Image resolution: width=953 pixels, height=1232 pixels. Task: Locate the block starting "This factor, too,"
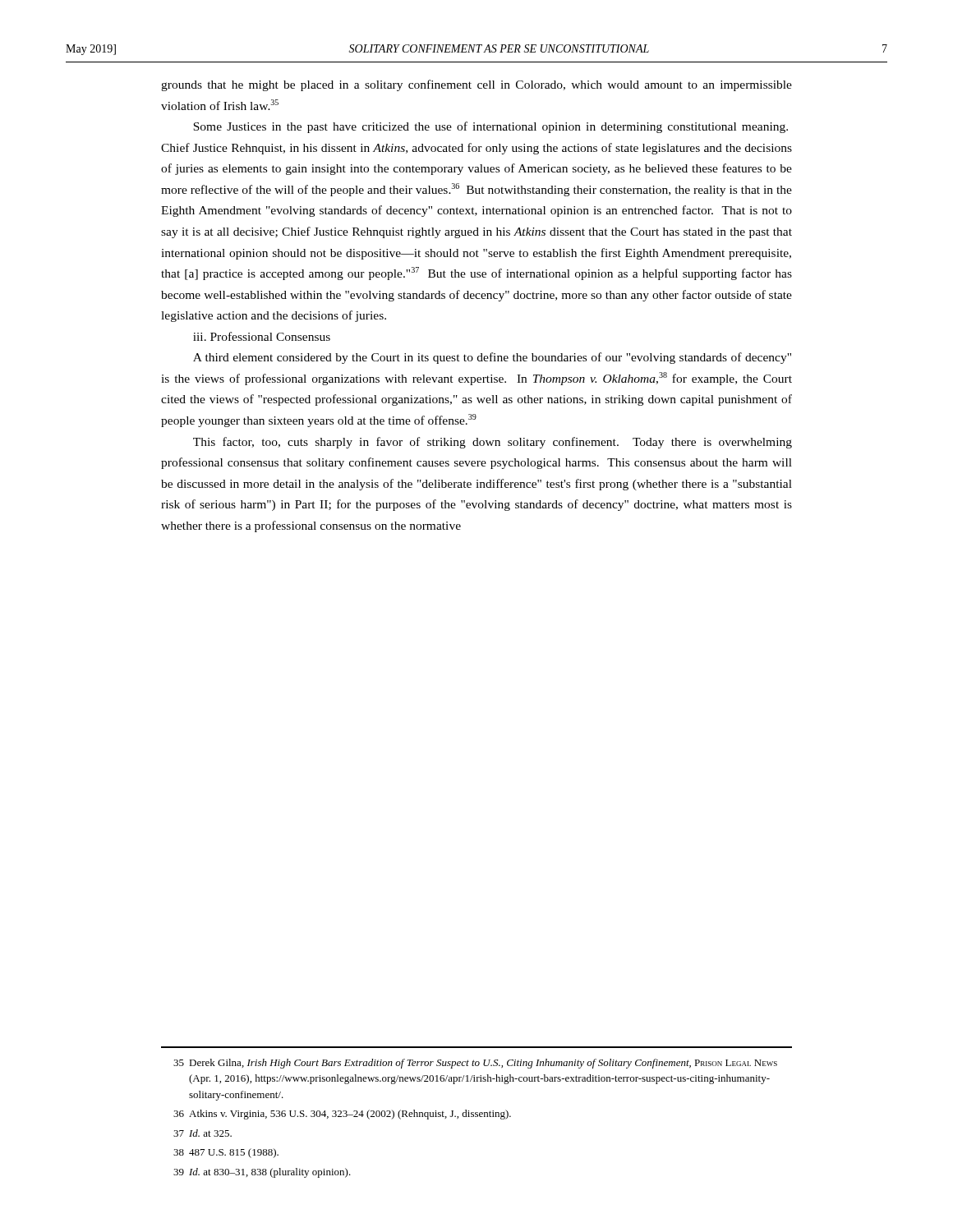476,483
